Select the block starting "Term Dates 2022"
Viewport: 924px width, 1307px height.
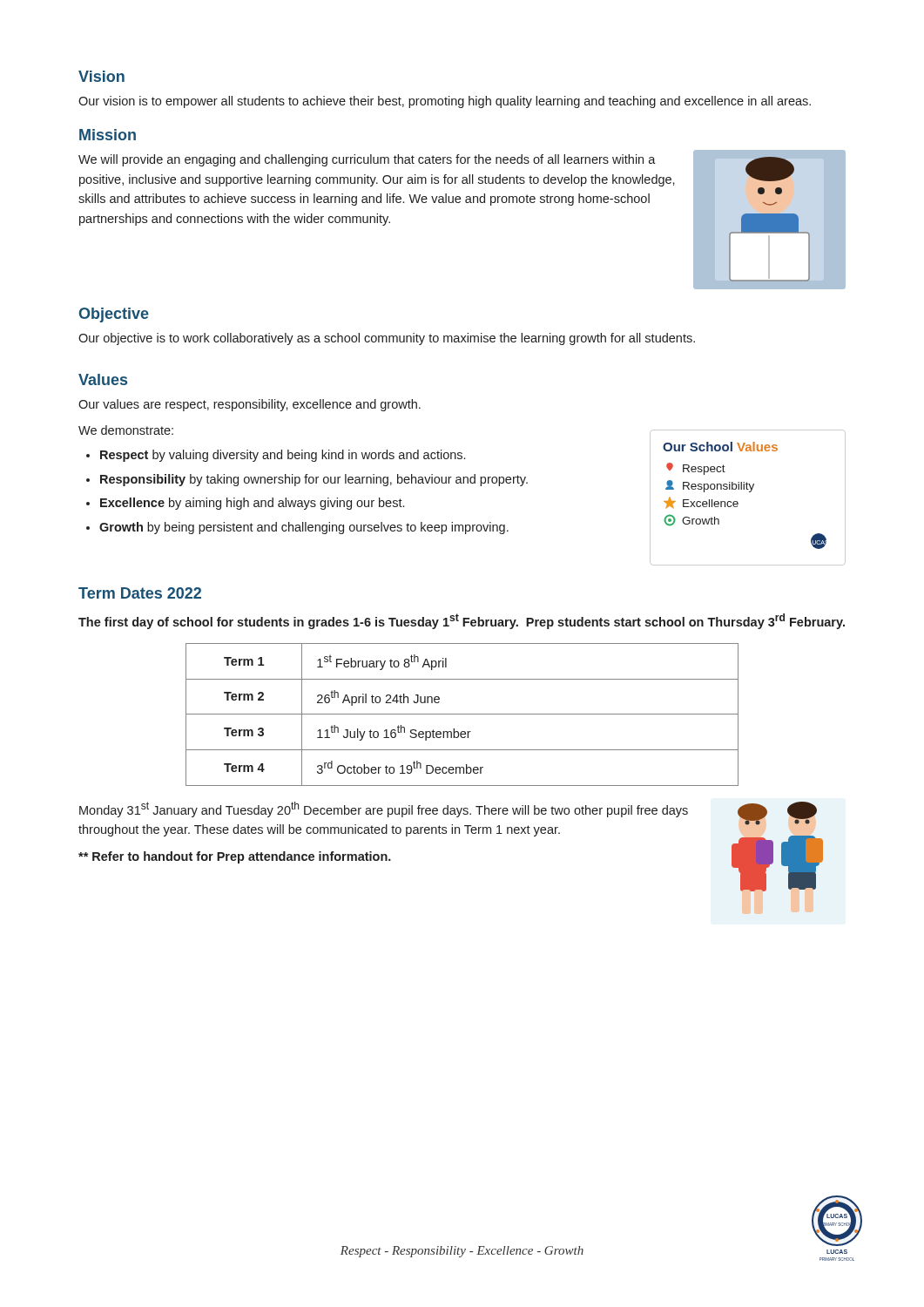pos(140,594)
